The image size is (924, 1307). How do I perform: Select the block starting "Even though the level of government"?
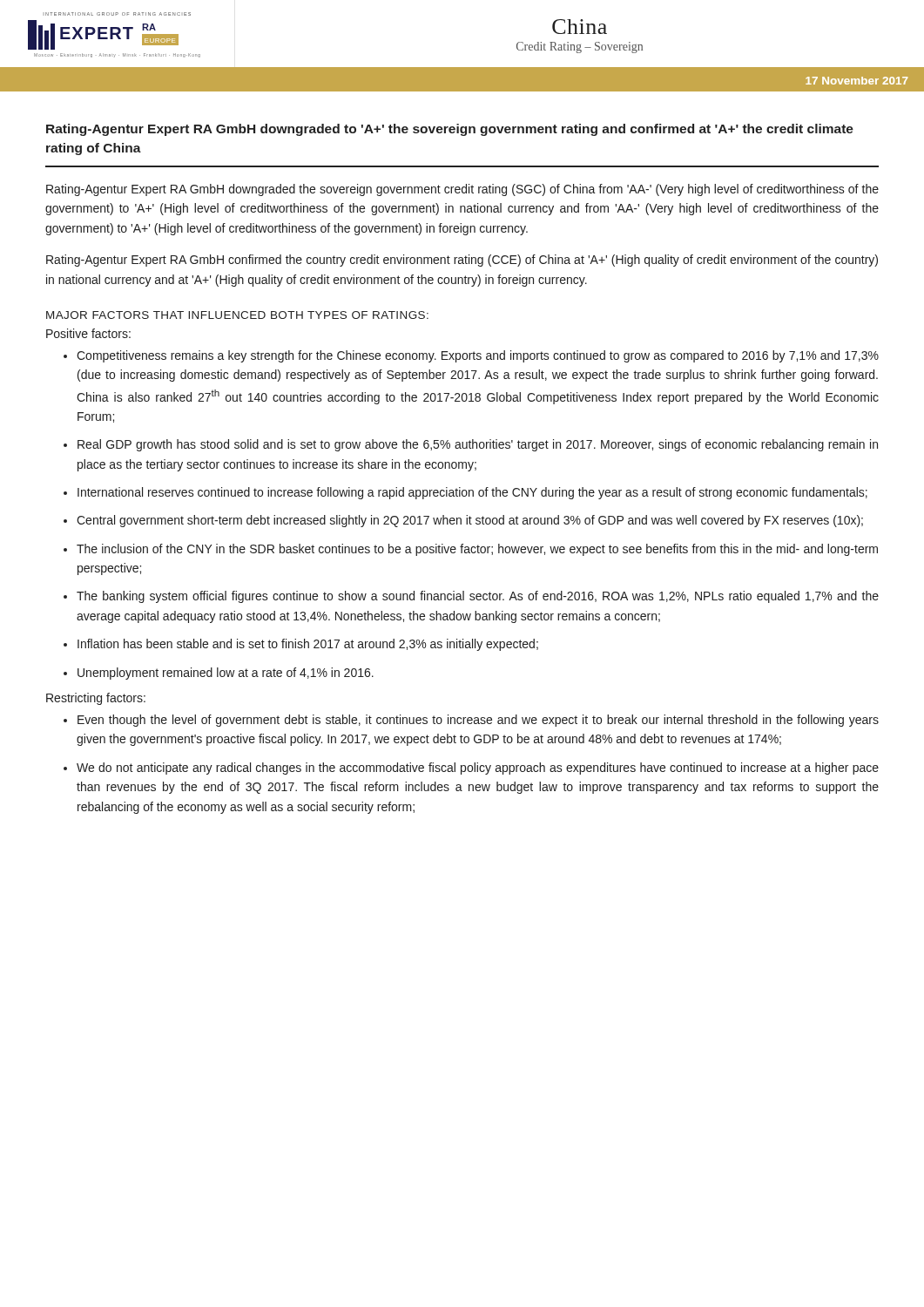click(478, 729)
